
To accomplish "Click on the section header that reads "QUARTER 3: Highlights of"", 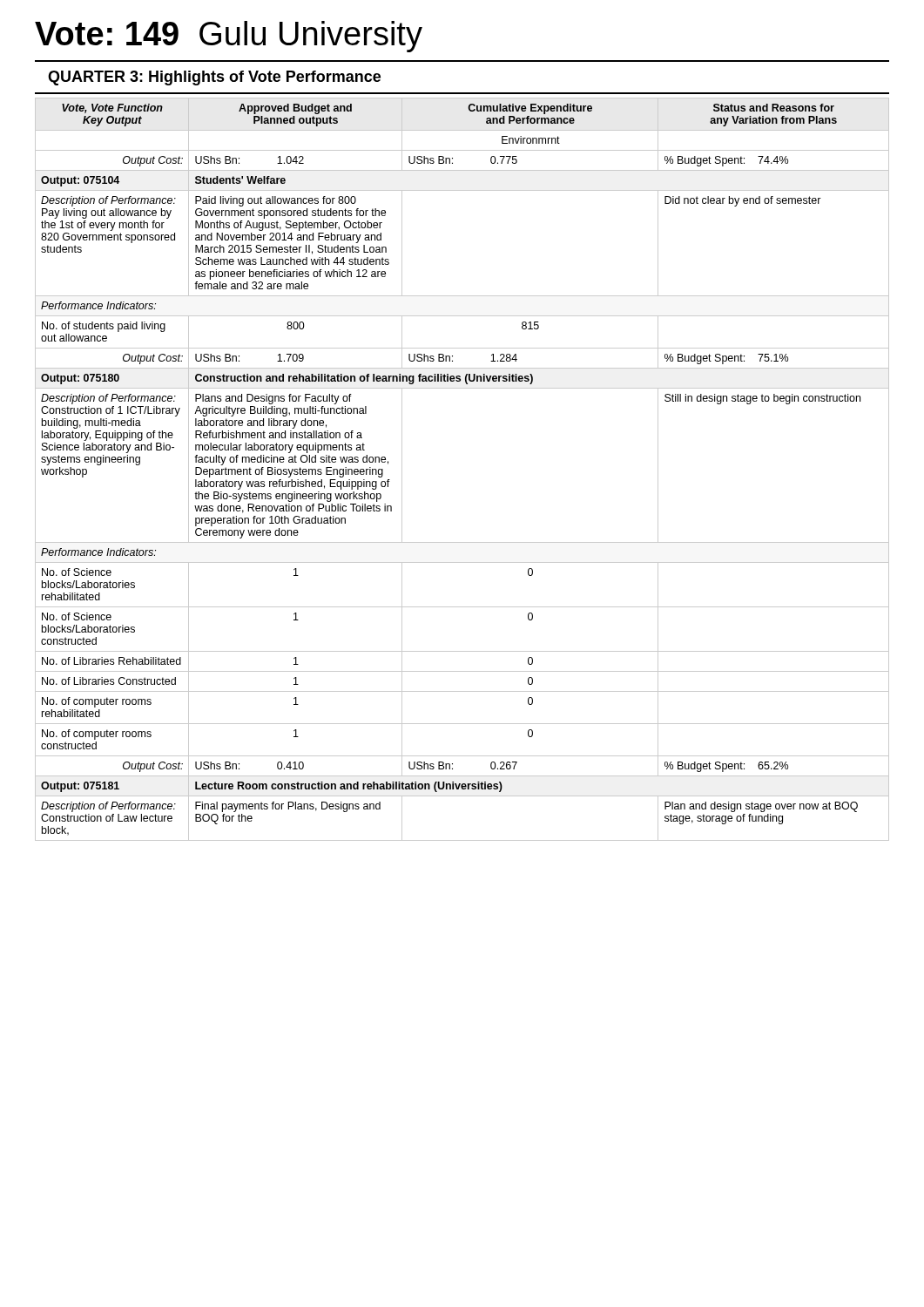I will [x=214, y=78].
